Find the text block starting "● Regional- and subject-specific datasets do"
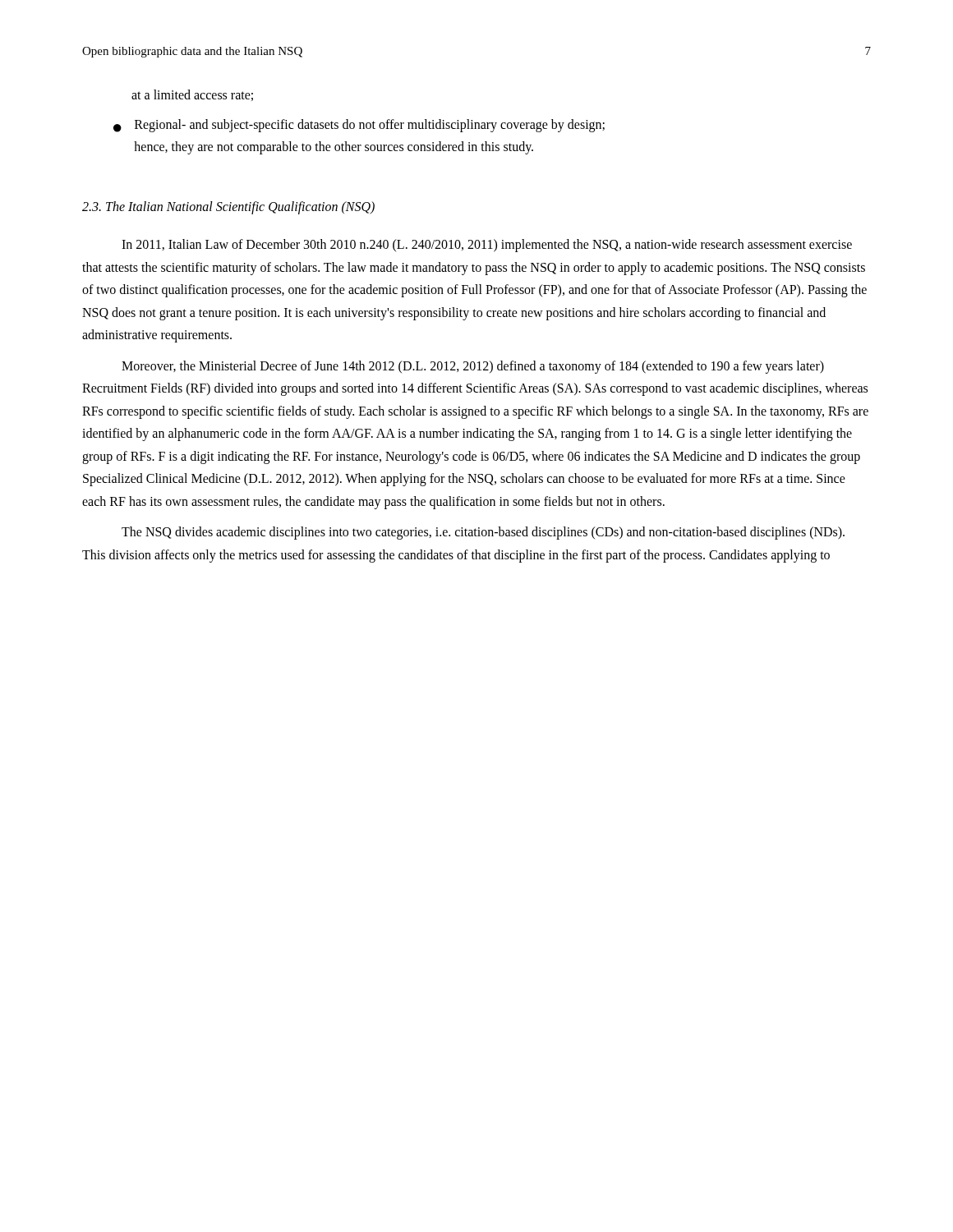The width and height of the screenshot is (953, 1232). (x=491, y=136)
